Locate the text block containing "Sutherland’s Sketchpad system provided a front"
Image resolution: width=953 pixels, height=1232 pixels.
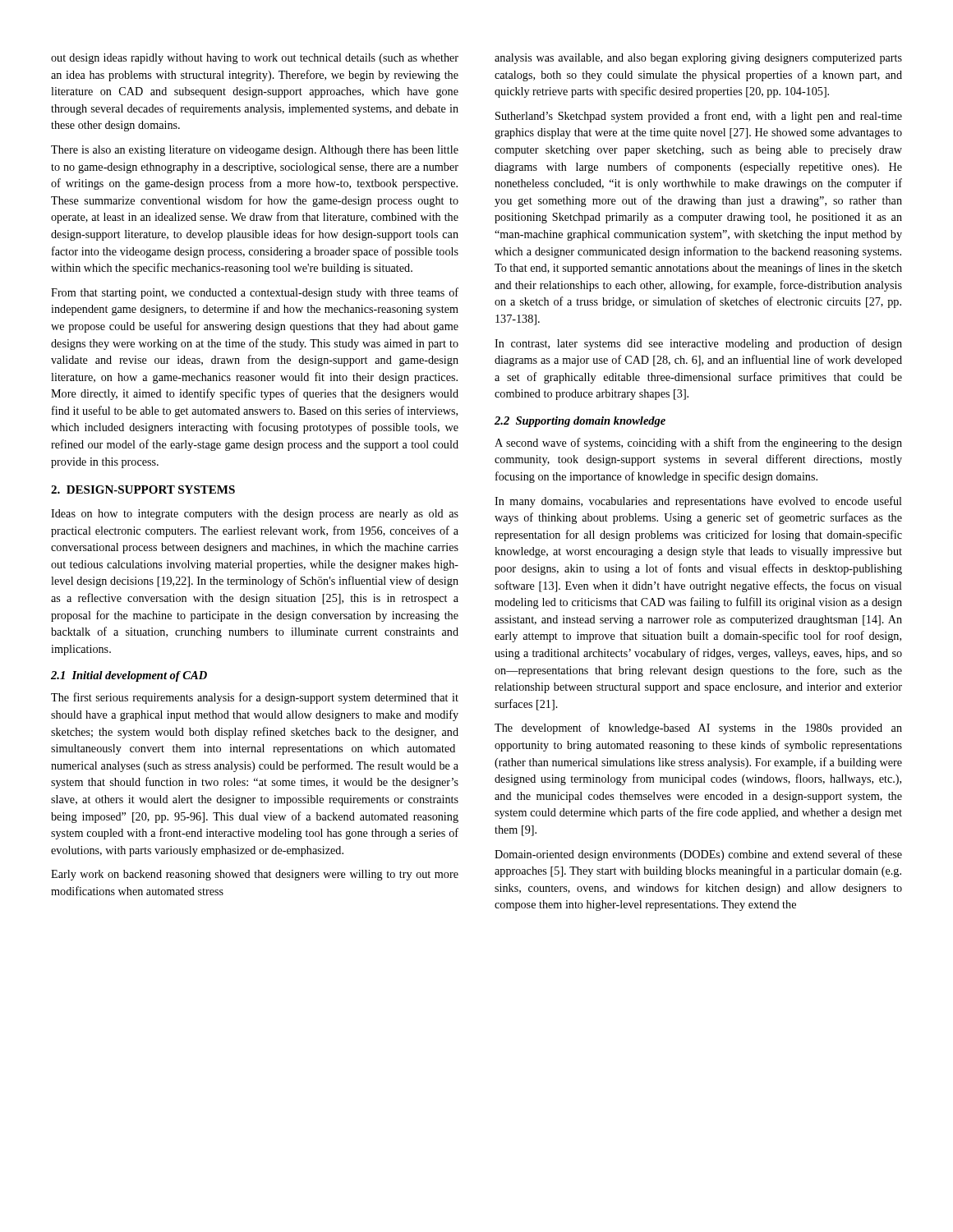[698, 217]
